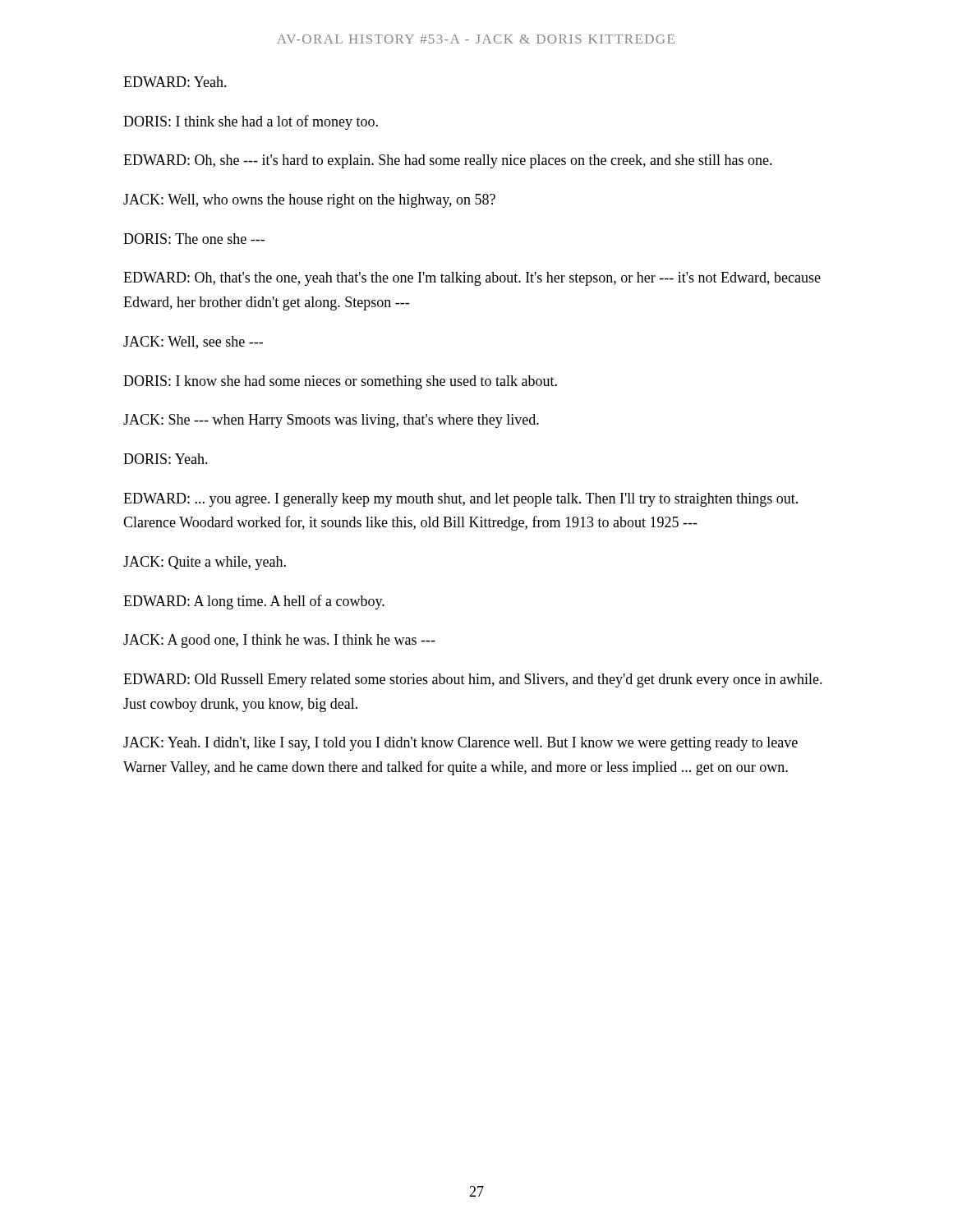Find the block starting "DORIS: I think she had a lot"

tap(251, 121)
